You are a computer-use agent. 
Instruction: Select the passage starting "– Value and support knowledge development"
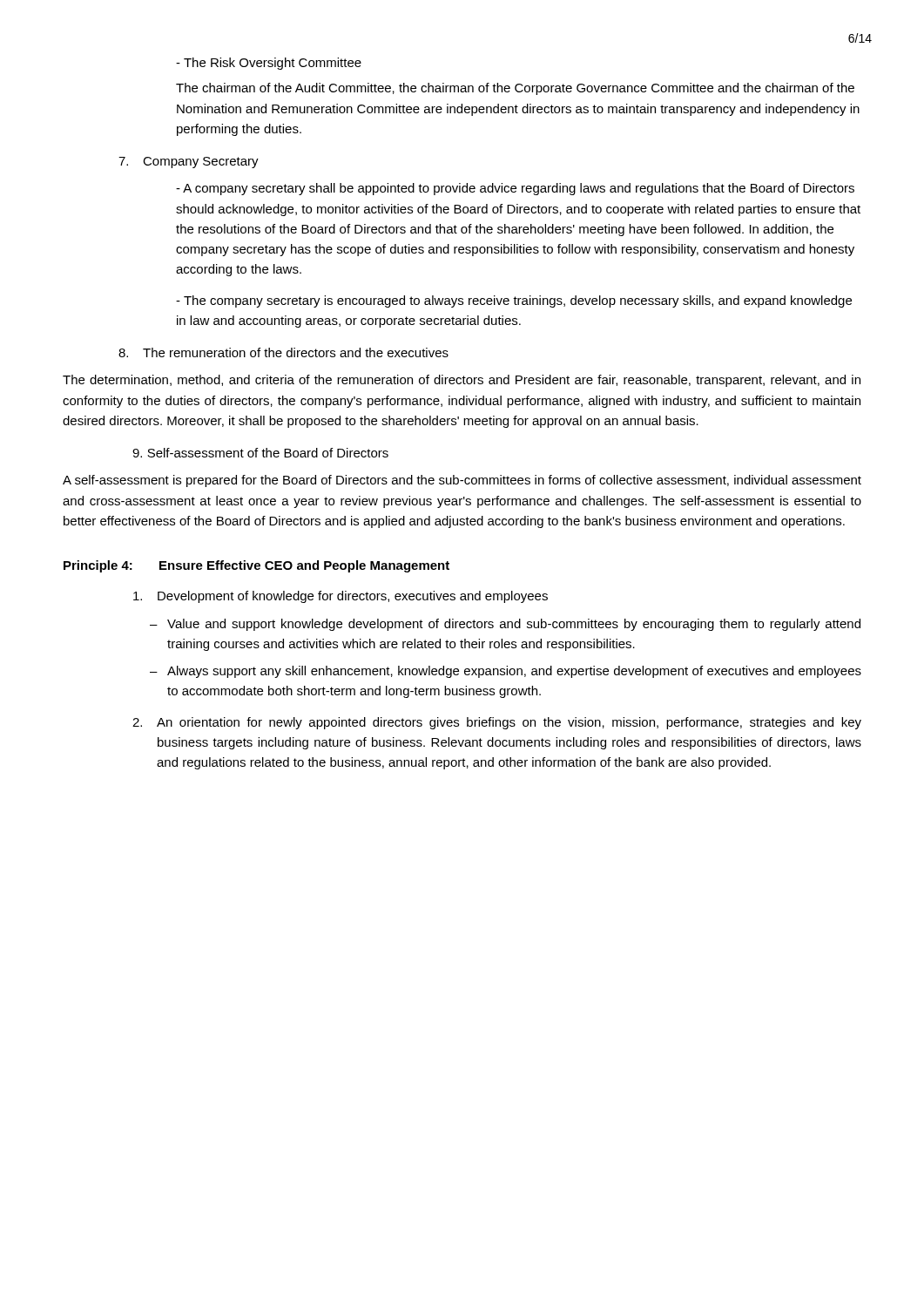506,633
